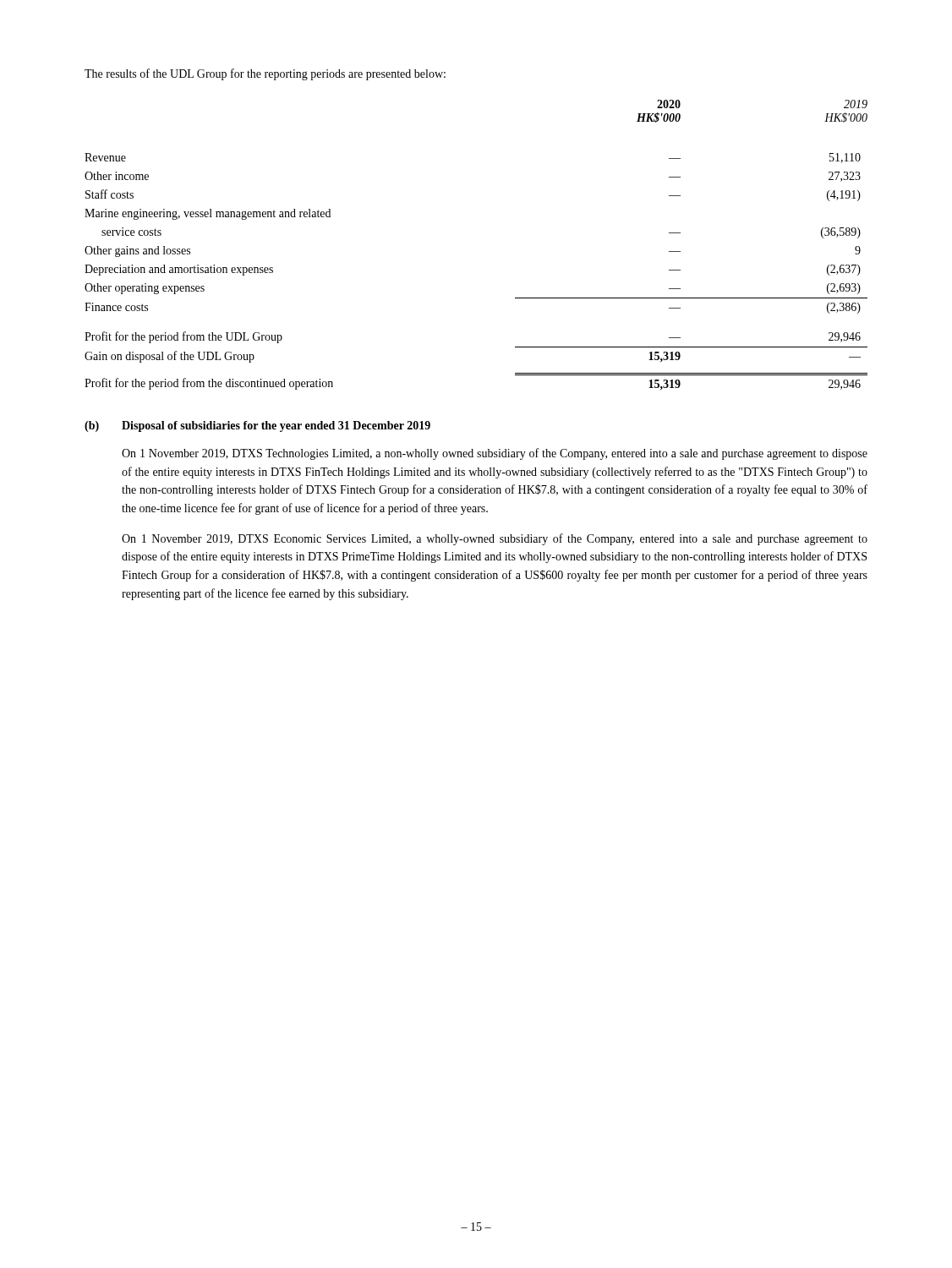Screen dimensions: 1268x952
Task: Find the block on this page that starts "On 1 November 2019, DTXS Technologies Limited, a"
Action: pyautogui.click(x=495, y=481)
